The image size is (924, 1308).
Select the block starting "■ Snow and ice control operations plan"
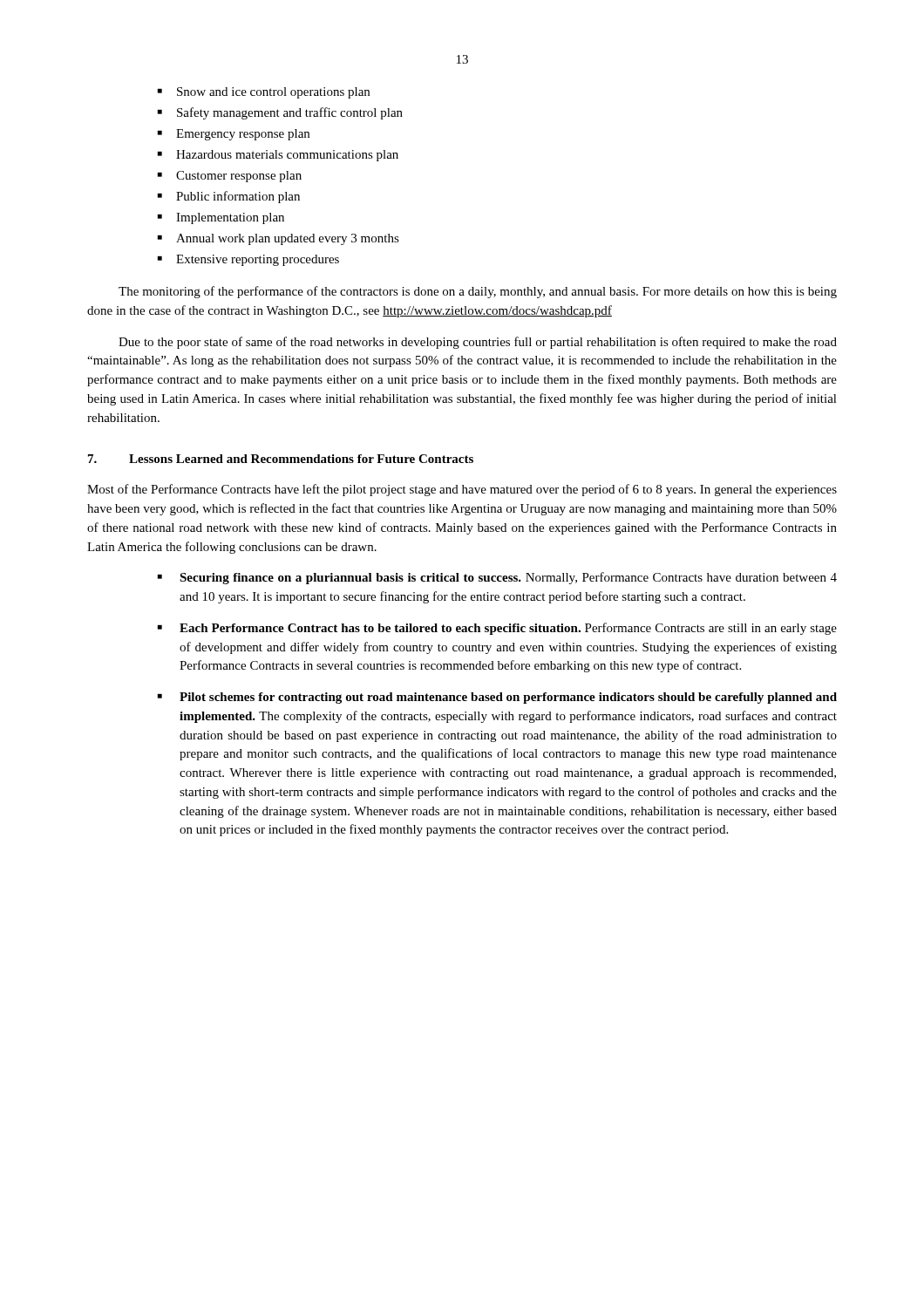point(264,93)
